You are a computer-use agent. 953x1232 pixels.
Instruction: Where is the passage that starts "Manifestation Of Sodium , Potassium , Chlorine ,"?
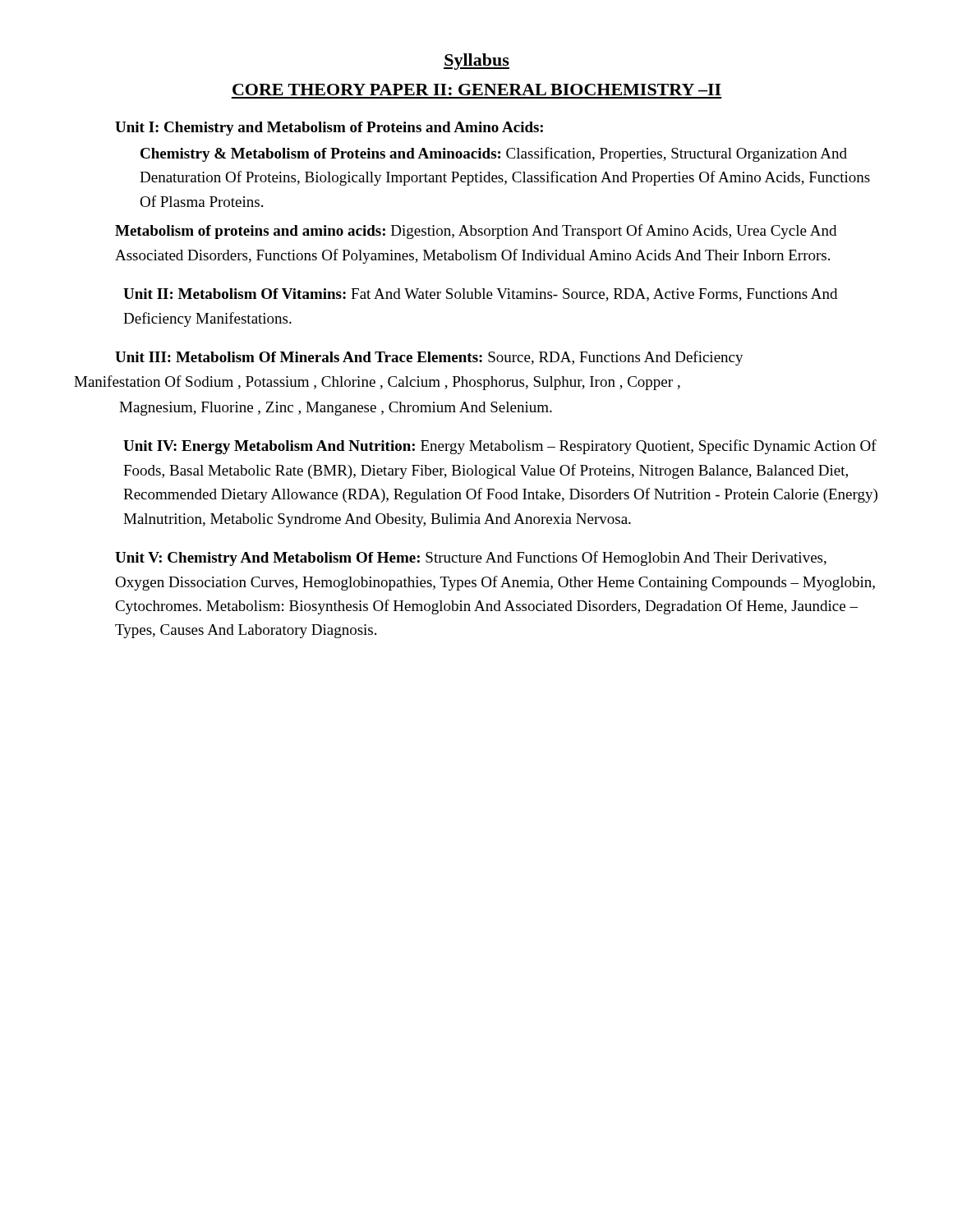click(x=377, y=381)
